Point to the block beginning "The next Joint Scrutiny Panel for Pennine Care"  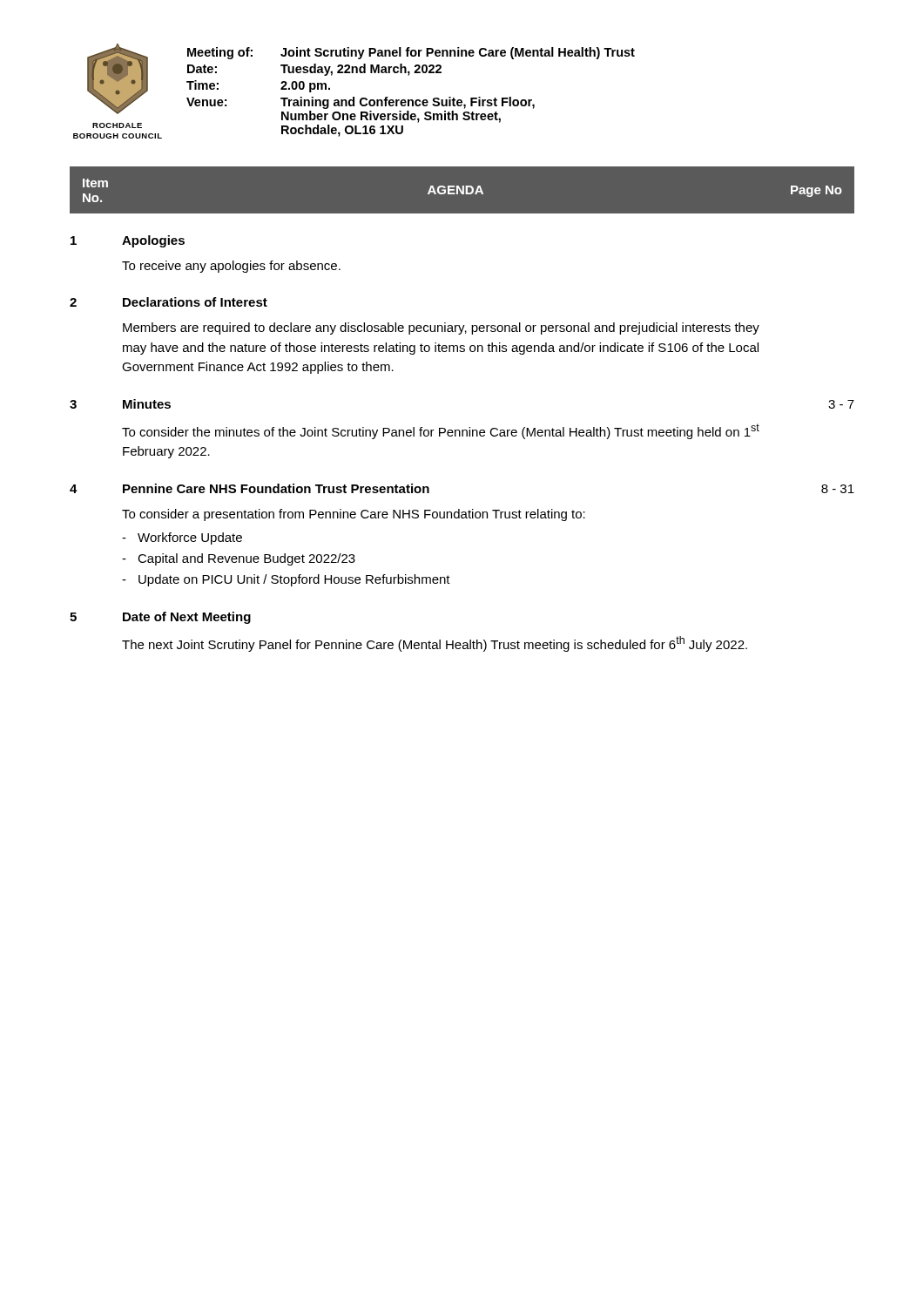[435, 643]
